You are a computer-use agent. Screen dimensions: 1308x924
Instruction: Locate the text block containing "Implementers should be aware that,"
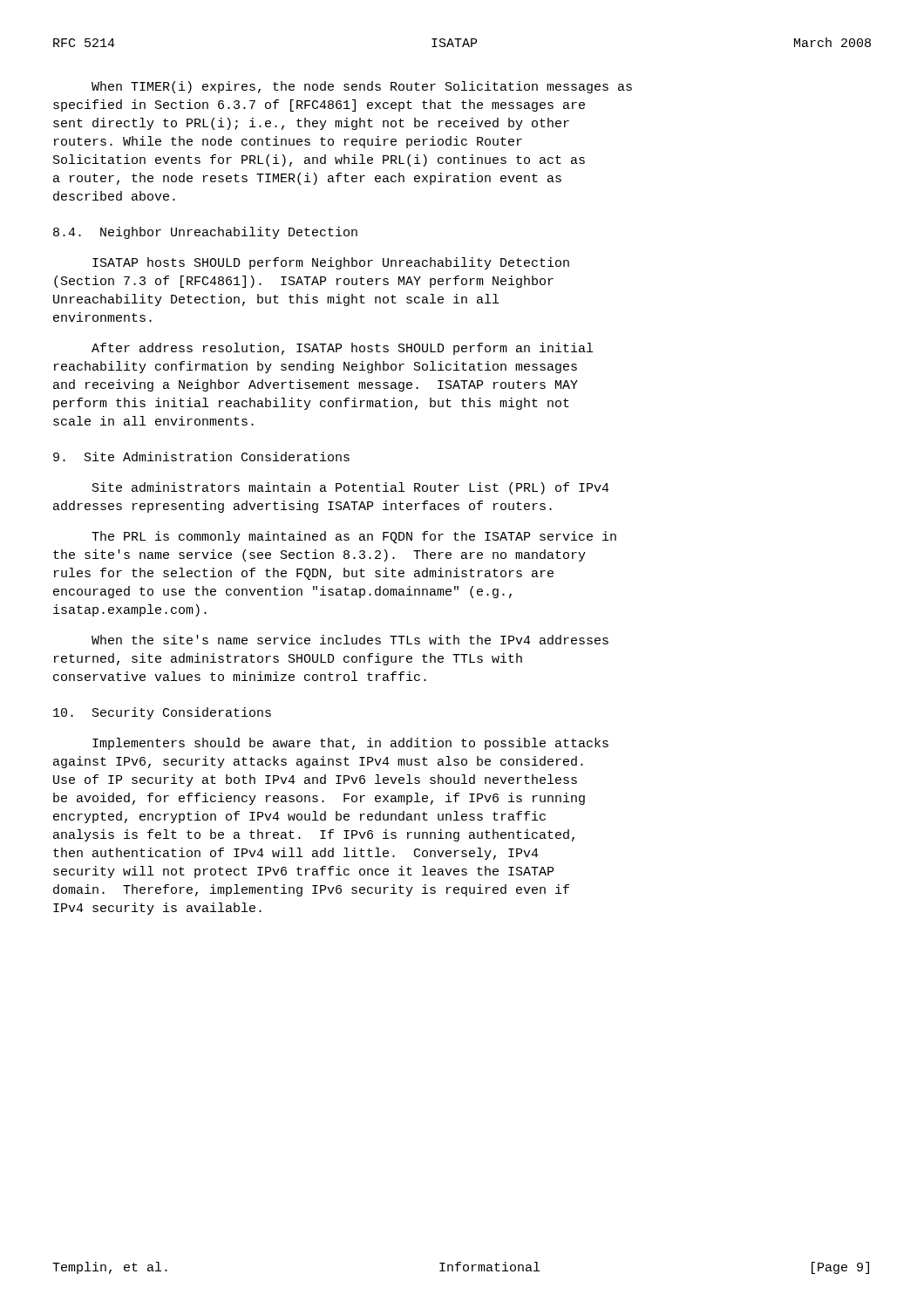pyautogui.click(x=331, y=827)
